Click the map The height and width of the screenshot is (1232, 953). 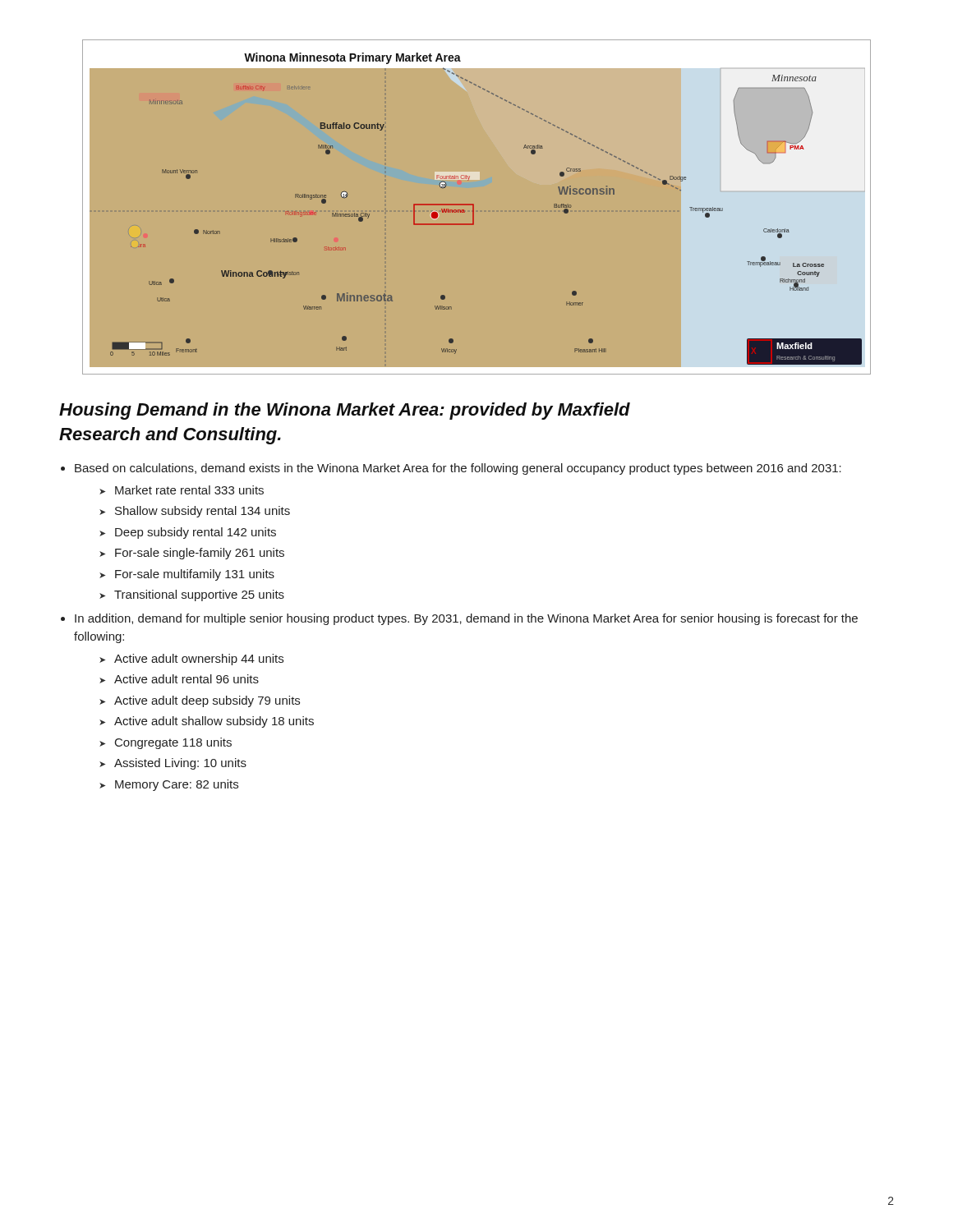tap(476, 207)
